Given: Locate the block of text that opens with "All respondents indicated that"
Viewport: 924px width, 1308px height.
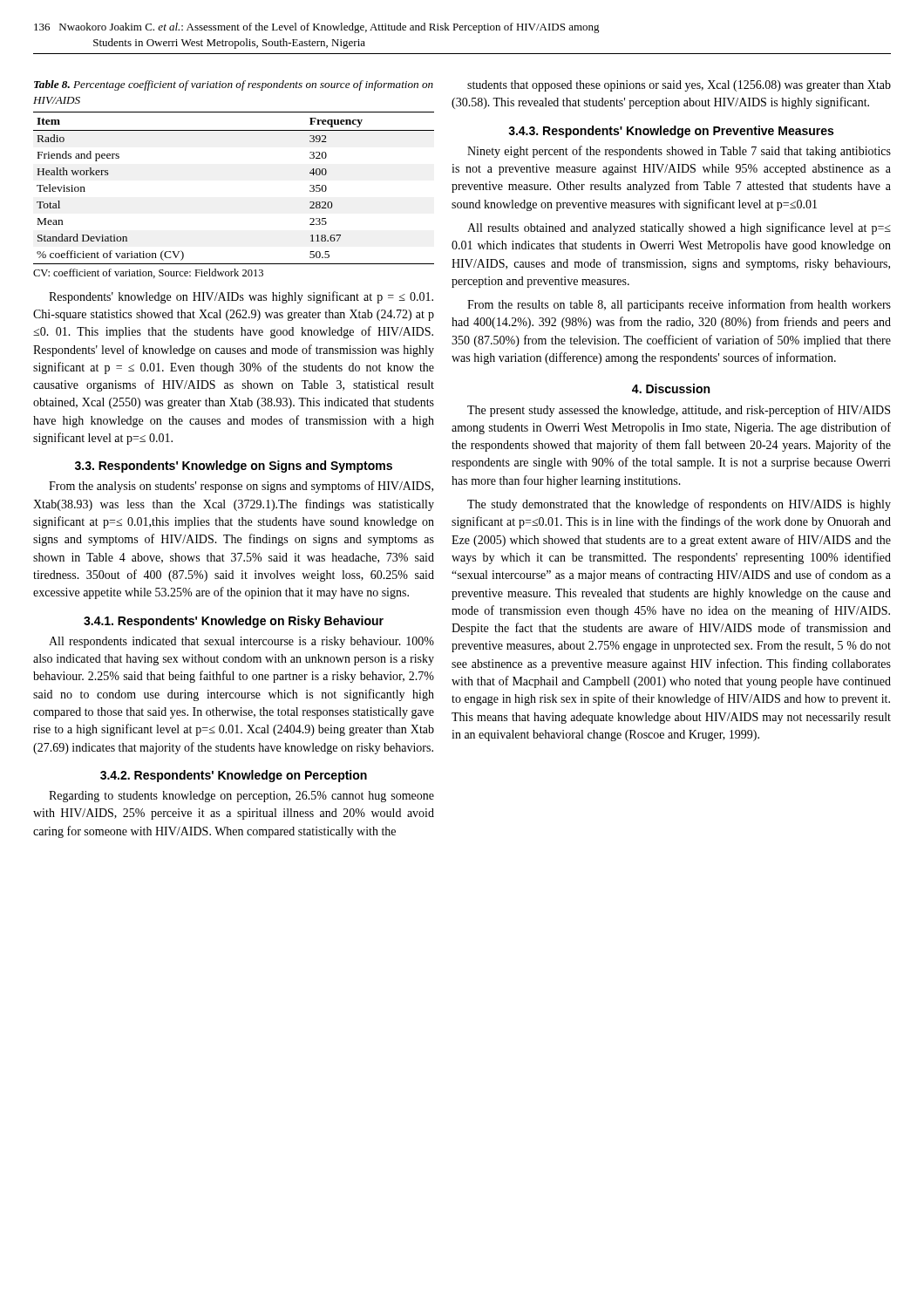Looking at the screenshot, I should (x=234, y=694).
